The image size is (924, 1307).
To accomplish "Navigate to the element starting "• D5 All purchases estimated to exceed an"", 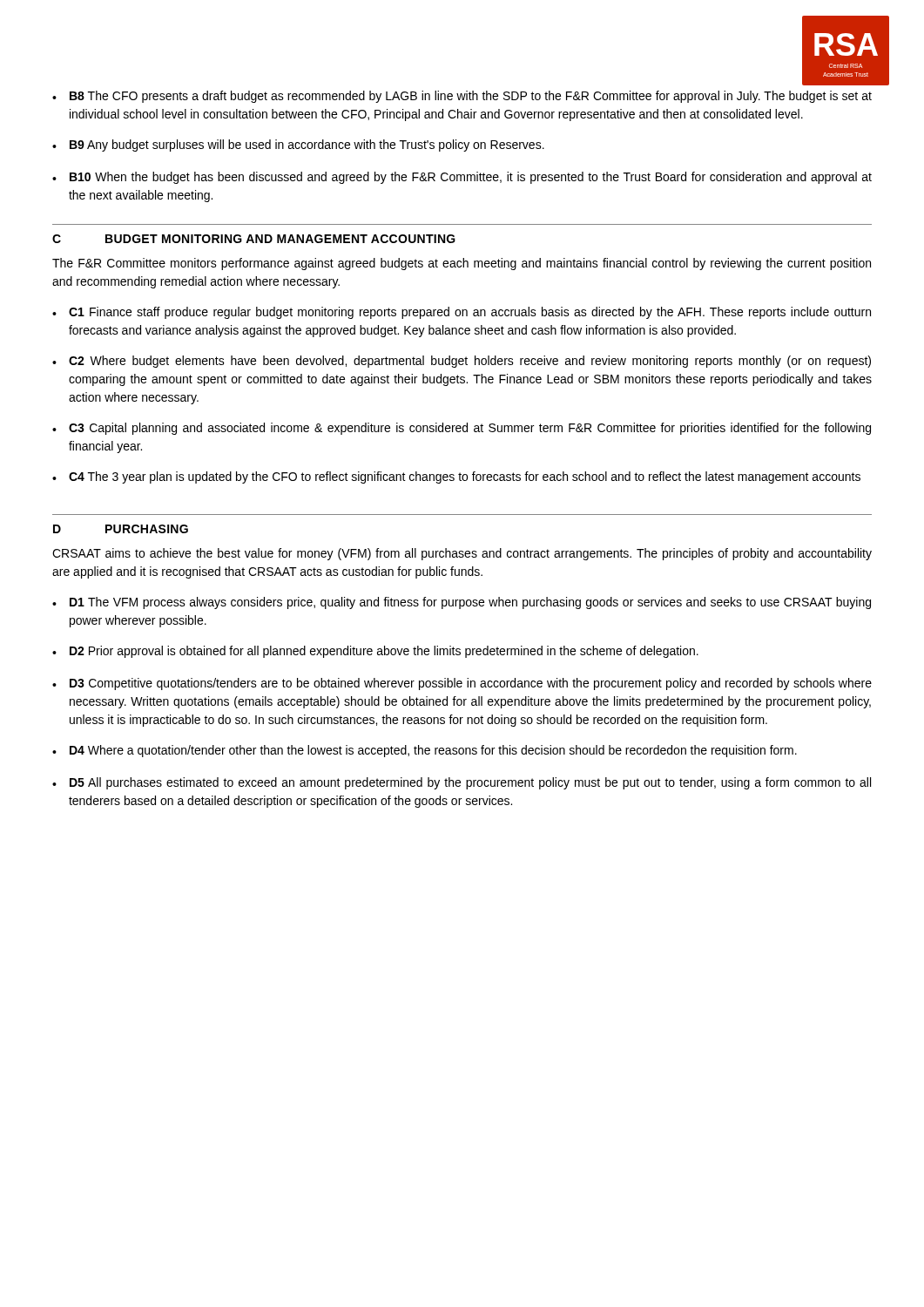I will tap(462, 792).
